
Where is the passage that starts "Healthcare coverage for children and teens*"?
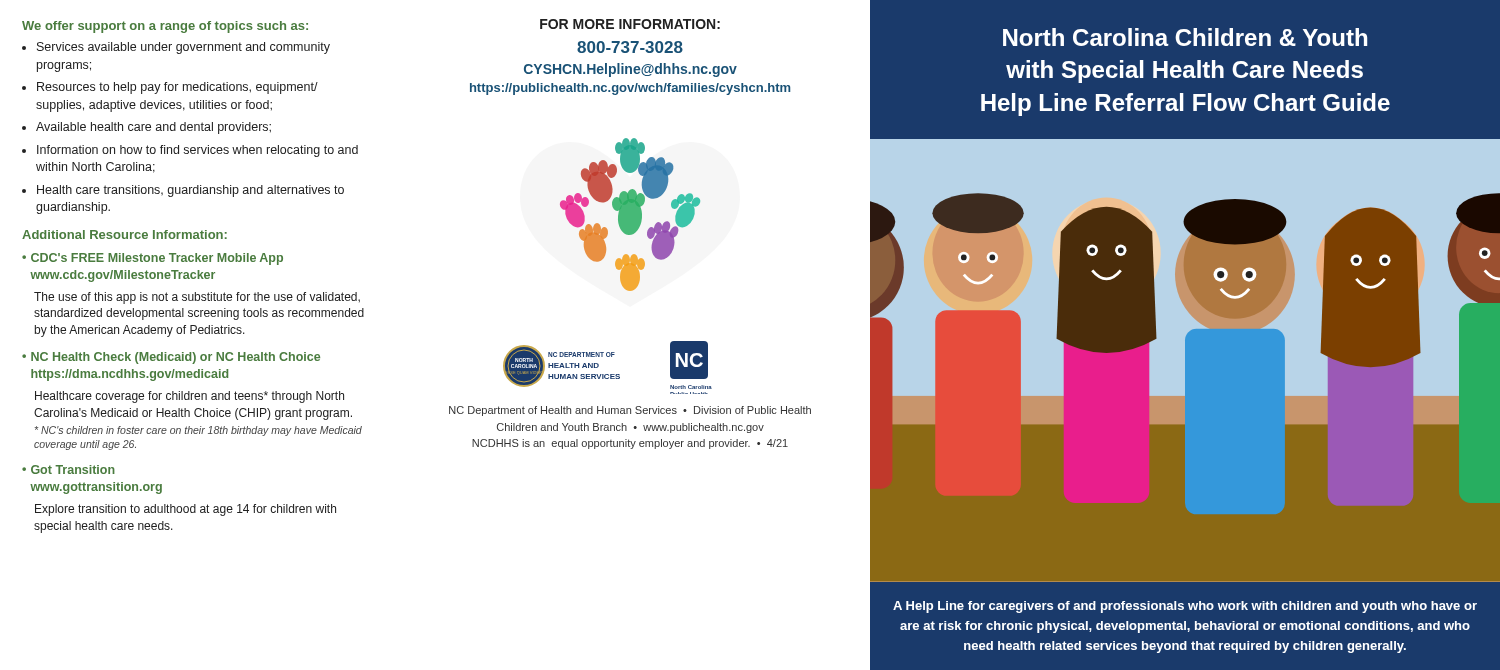[x=194, y=404]
